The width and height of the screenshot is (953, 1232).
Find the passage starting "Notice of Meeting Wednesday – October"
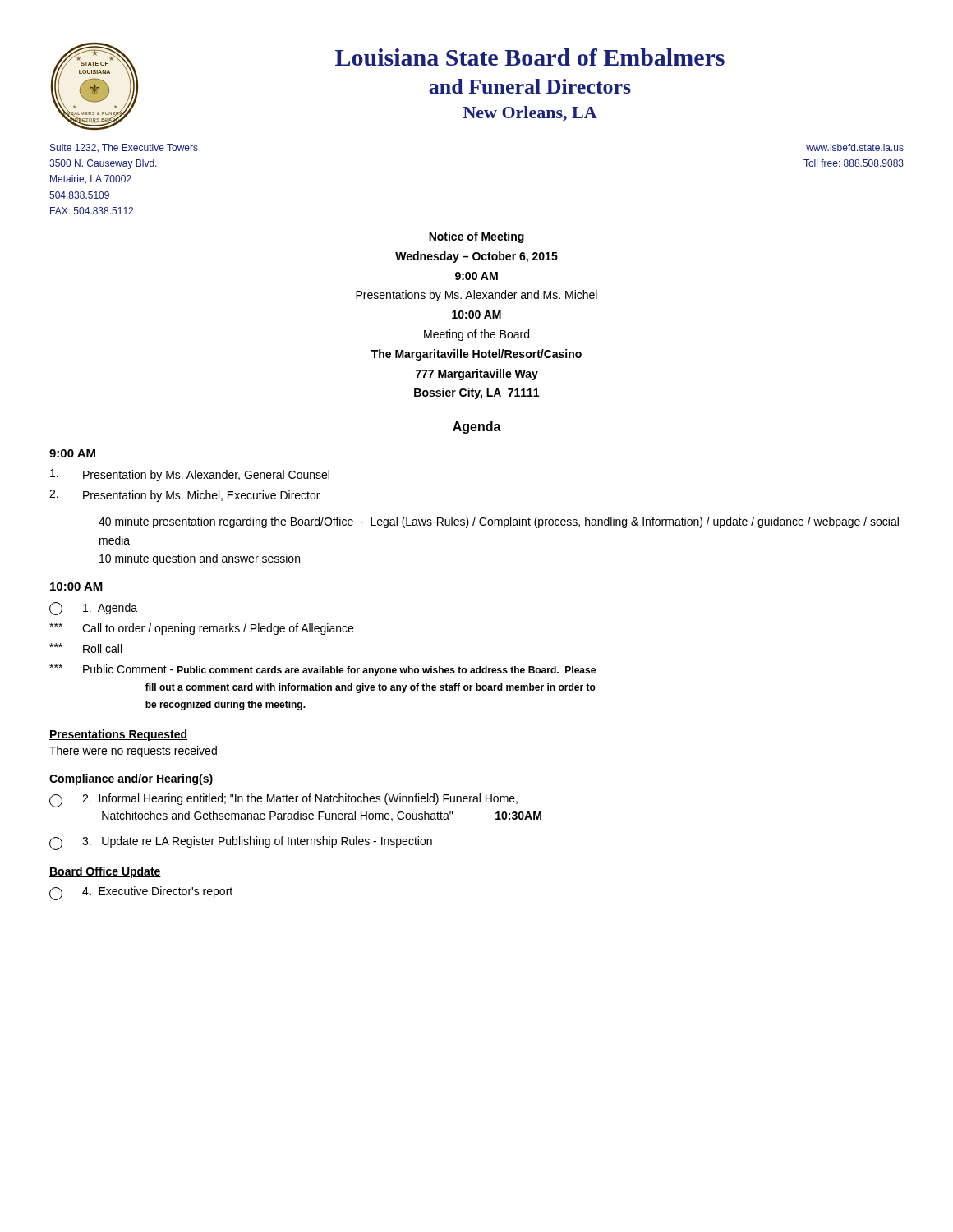pyautogui.click(x=476, y=315)
